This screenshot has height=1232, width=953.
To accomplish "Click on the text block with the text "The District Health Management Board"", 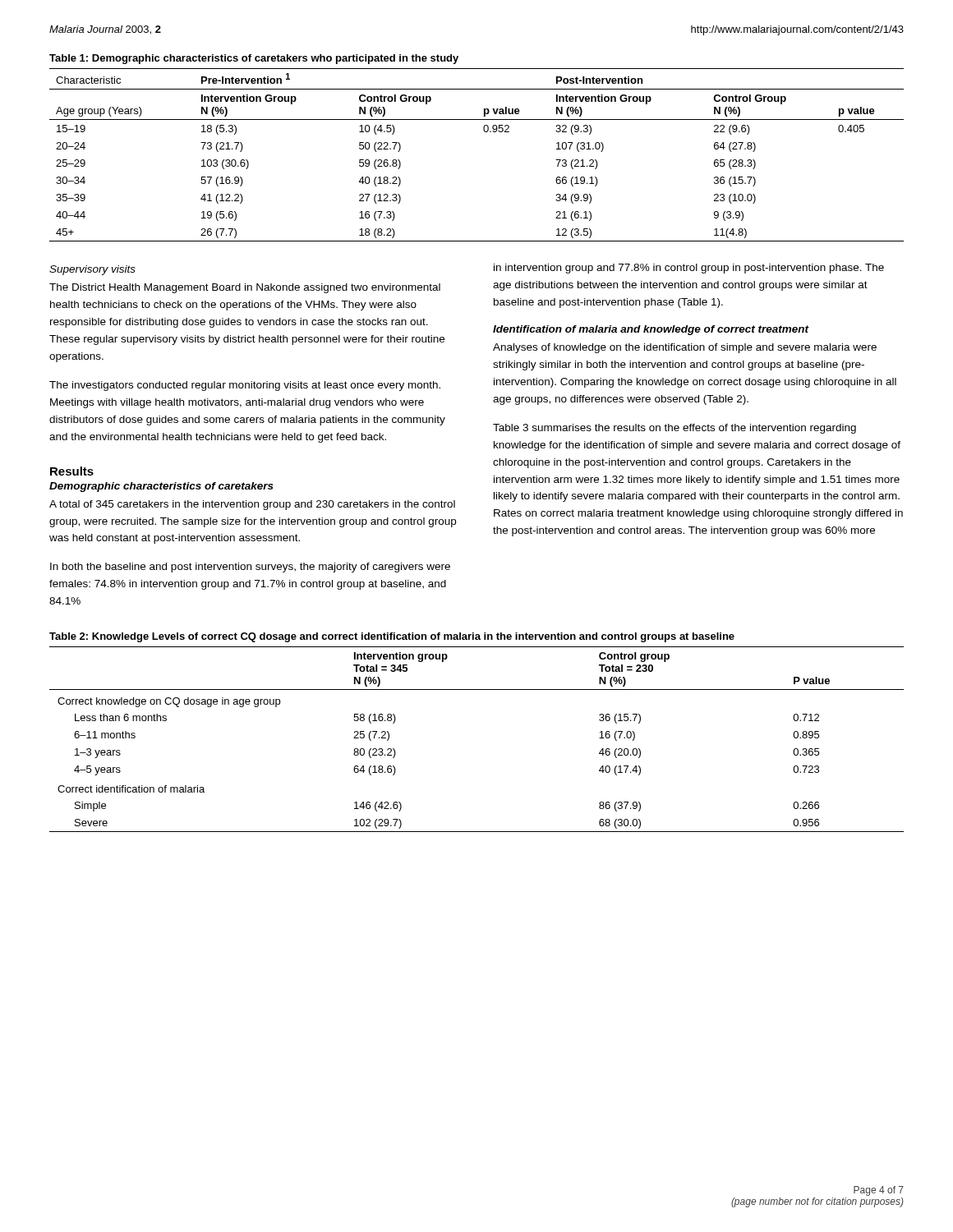I will tap(247, 322).
